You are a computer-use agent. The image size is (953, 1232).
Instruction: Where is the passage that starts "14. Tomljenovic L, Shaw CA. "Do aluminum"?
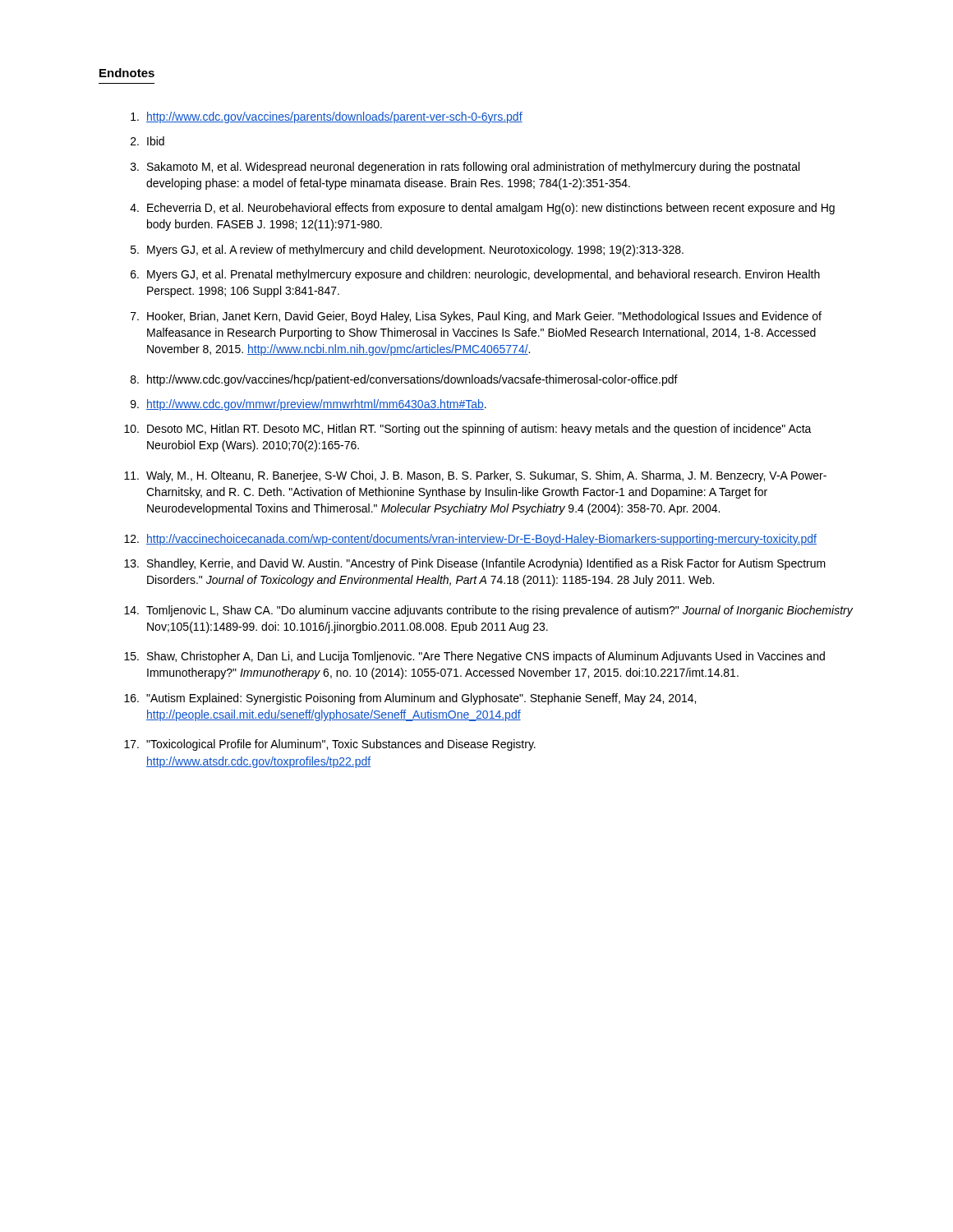(x=485, y=618)
